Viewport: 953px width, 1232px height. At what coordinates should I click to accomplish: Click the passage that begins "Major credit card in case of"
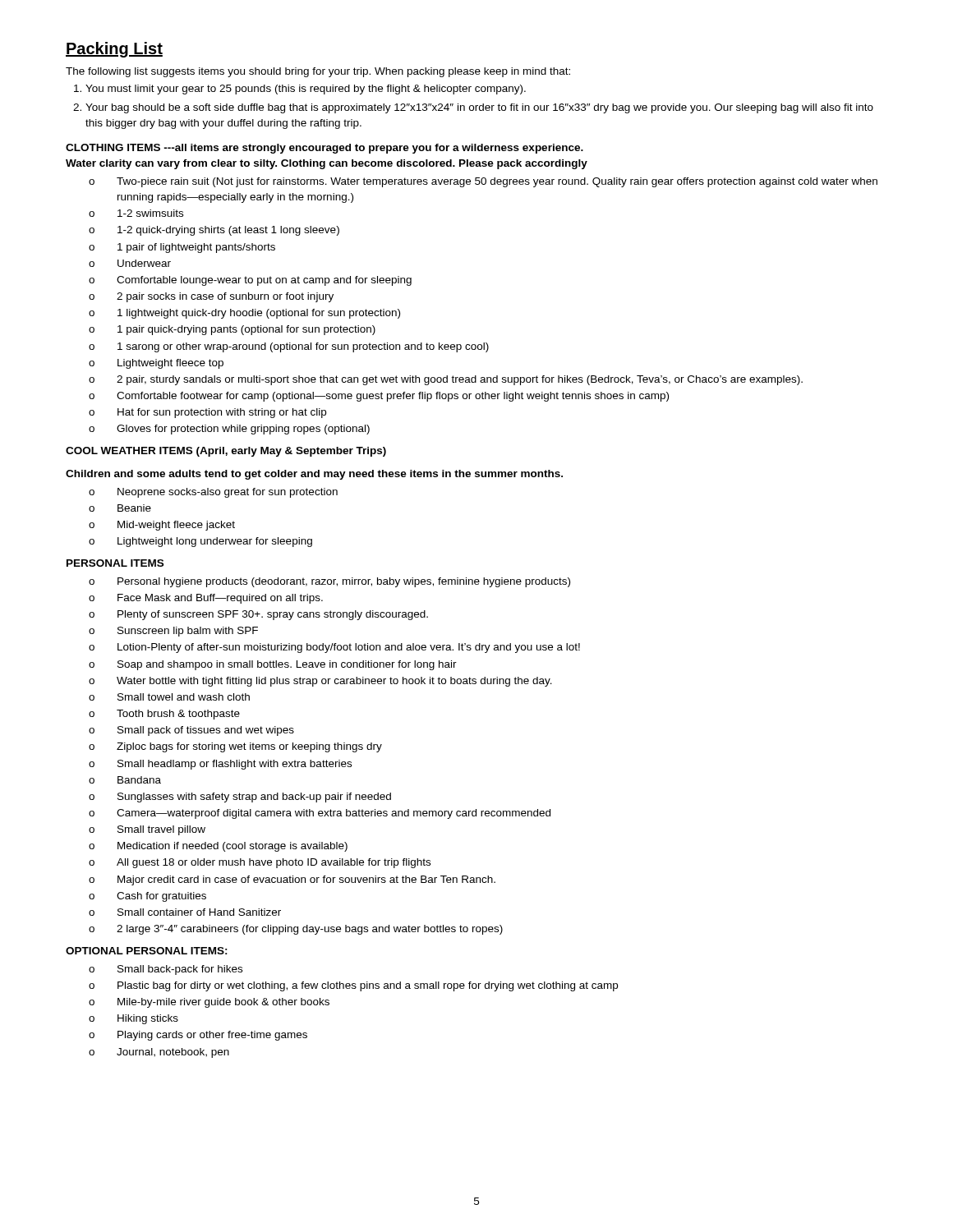pos(502,879)
